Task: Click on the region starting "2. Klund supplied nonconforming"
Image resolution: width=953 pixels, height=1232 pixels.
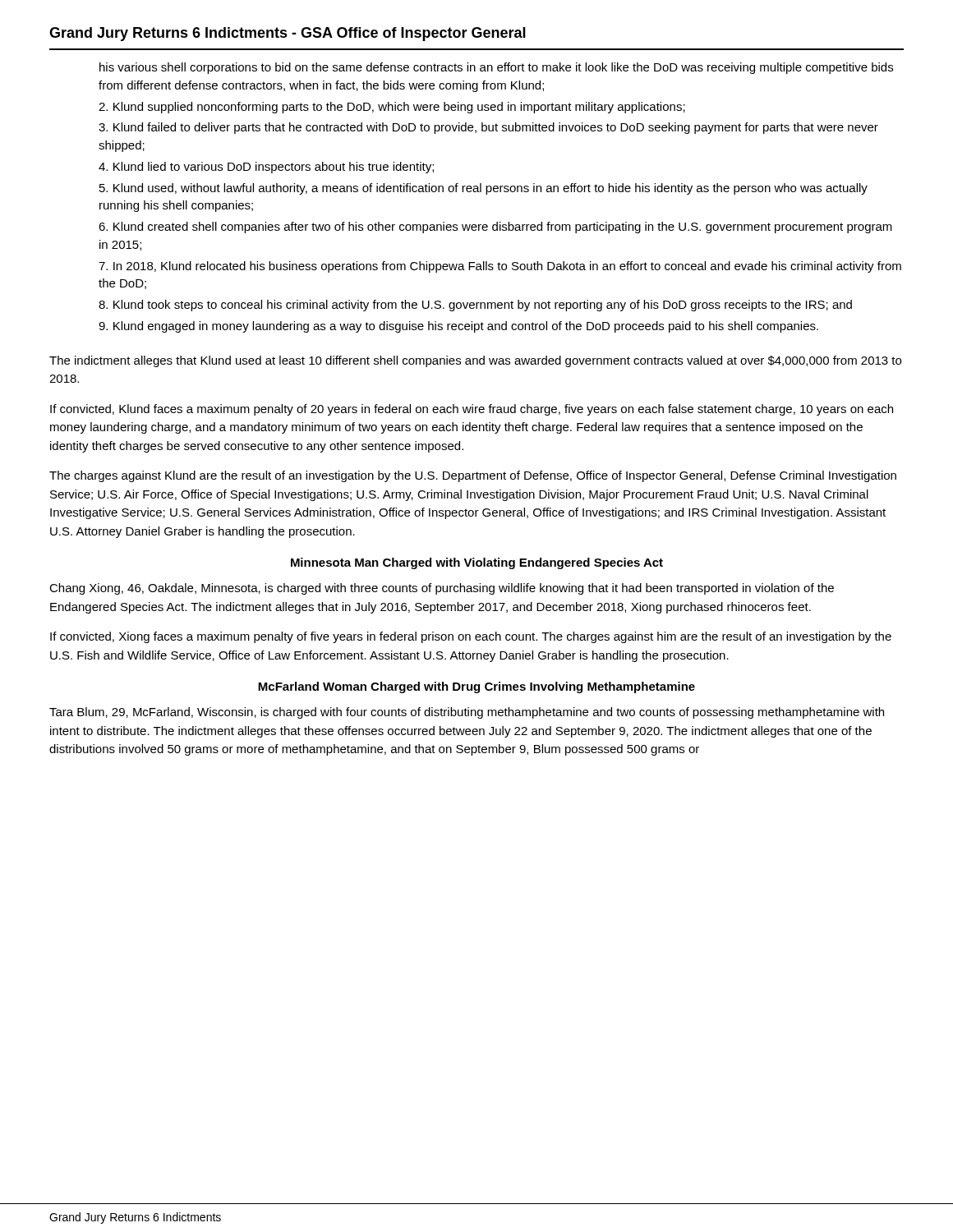Action: pyautogui.click(x=392, y=106)
